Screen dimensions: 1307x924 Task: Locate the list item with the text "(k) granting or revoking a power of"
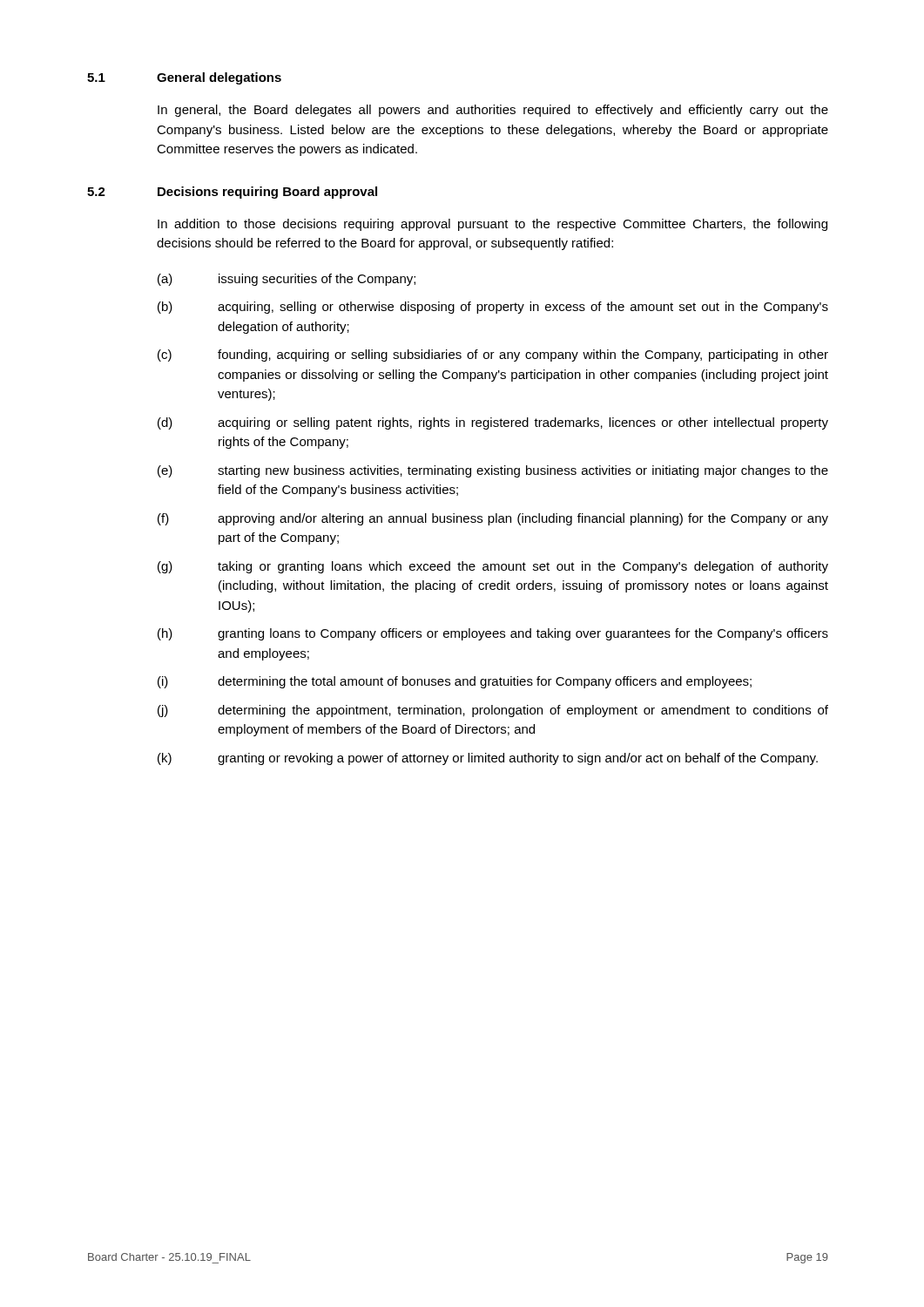click(492, 758)
